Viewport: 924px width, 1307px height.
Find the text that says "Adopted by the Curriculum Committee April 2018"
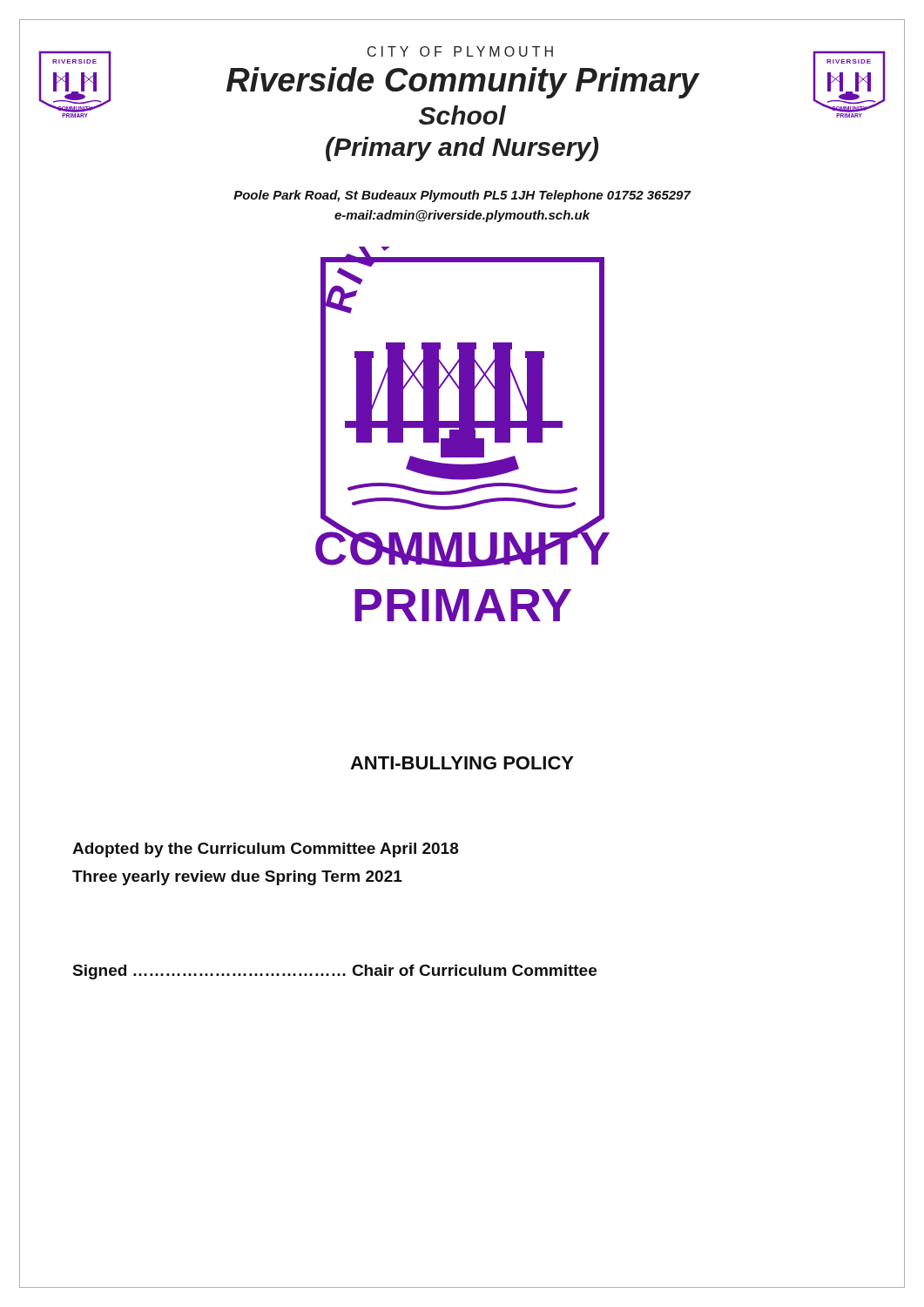pos(266,848)
